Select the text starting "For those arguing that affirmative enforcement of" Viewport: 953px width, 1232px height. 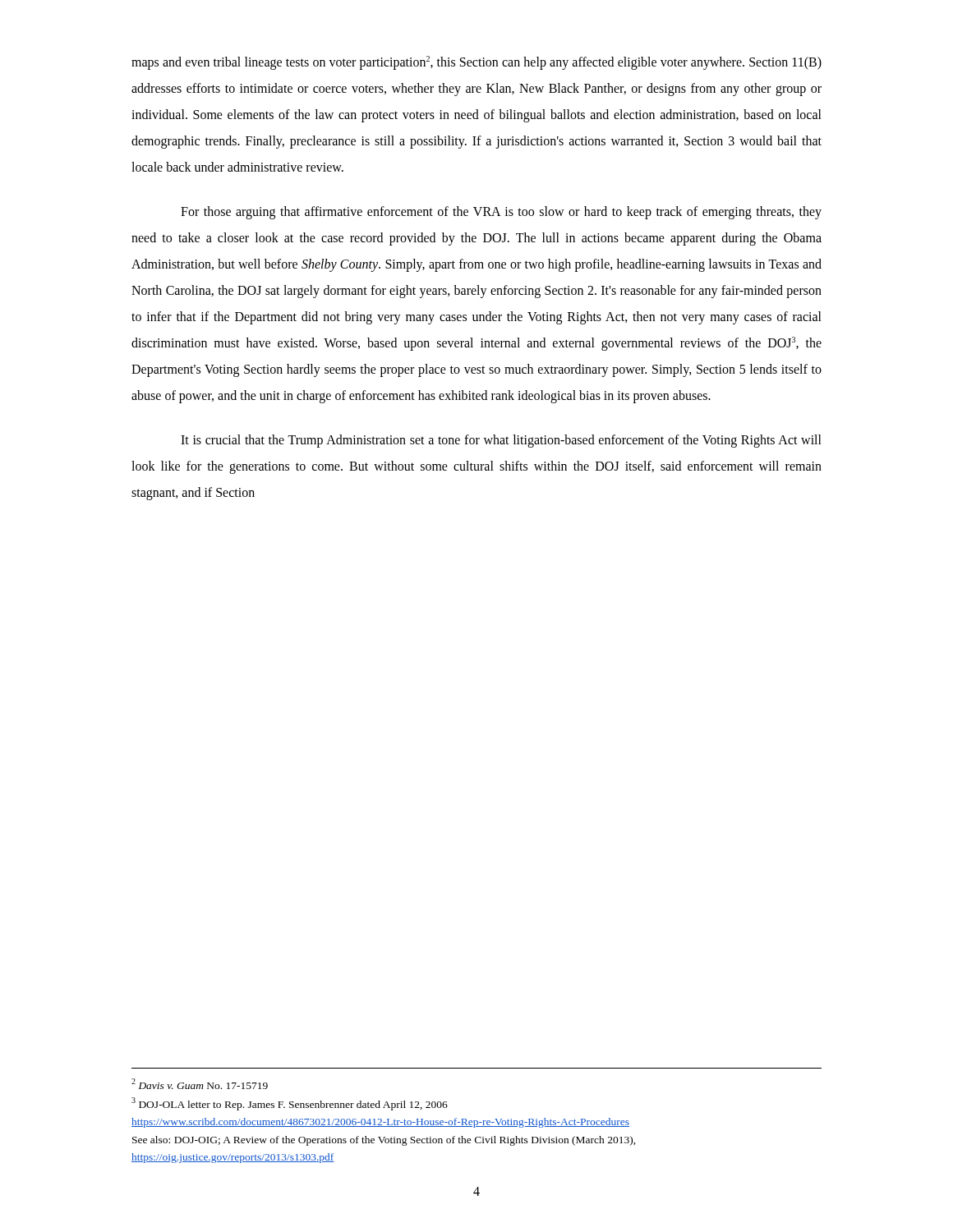click(x=476, y=304)
